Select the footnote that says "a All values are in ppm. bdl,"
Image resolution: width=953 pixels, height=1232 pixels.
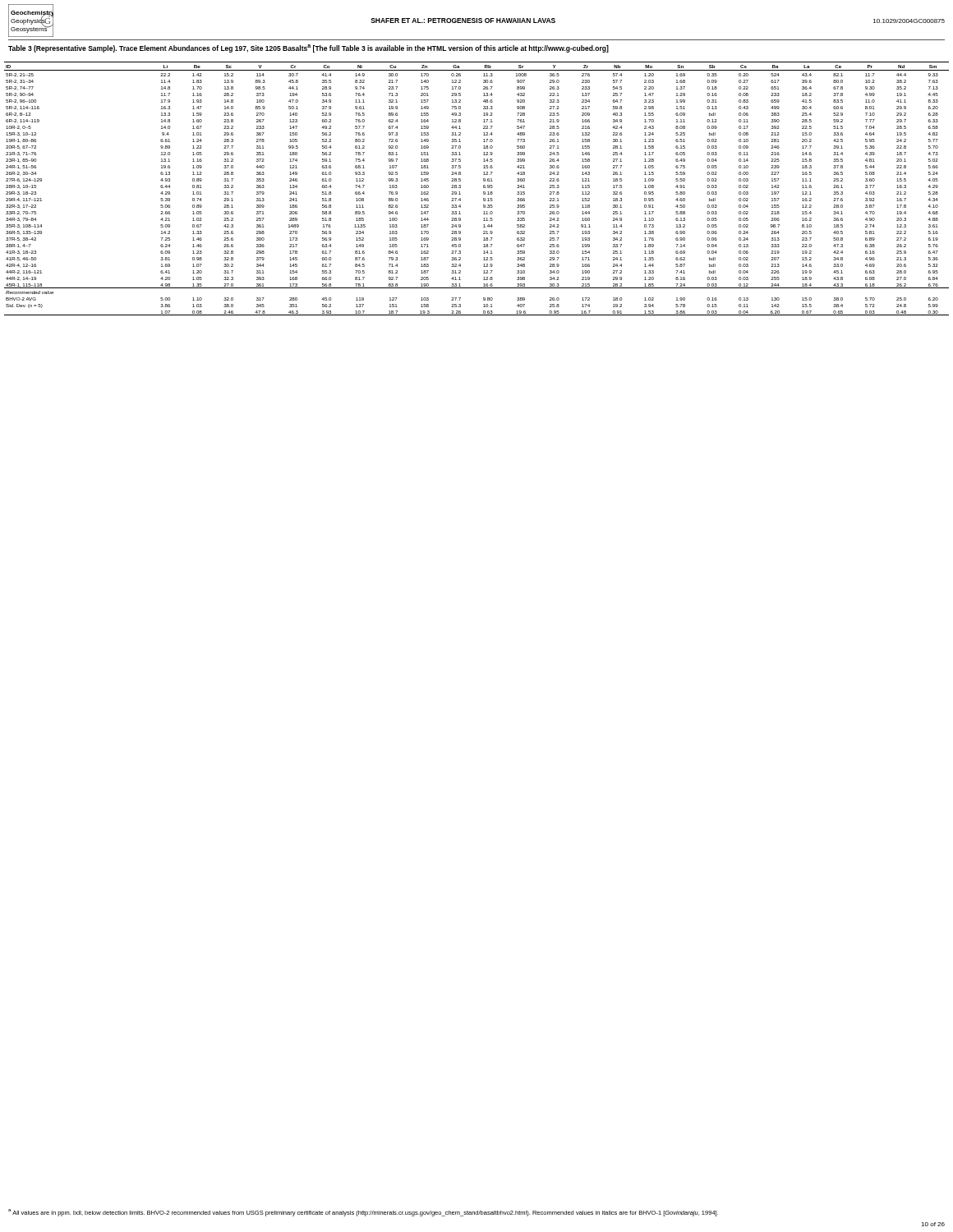click(x=363, y=1211)
